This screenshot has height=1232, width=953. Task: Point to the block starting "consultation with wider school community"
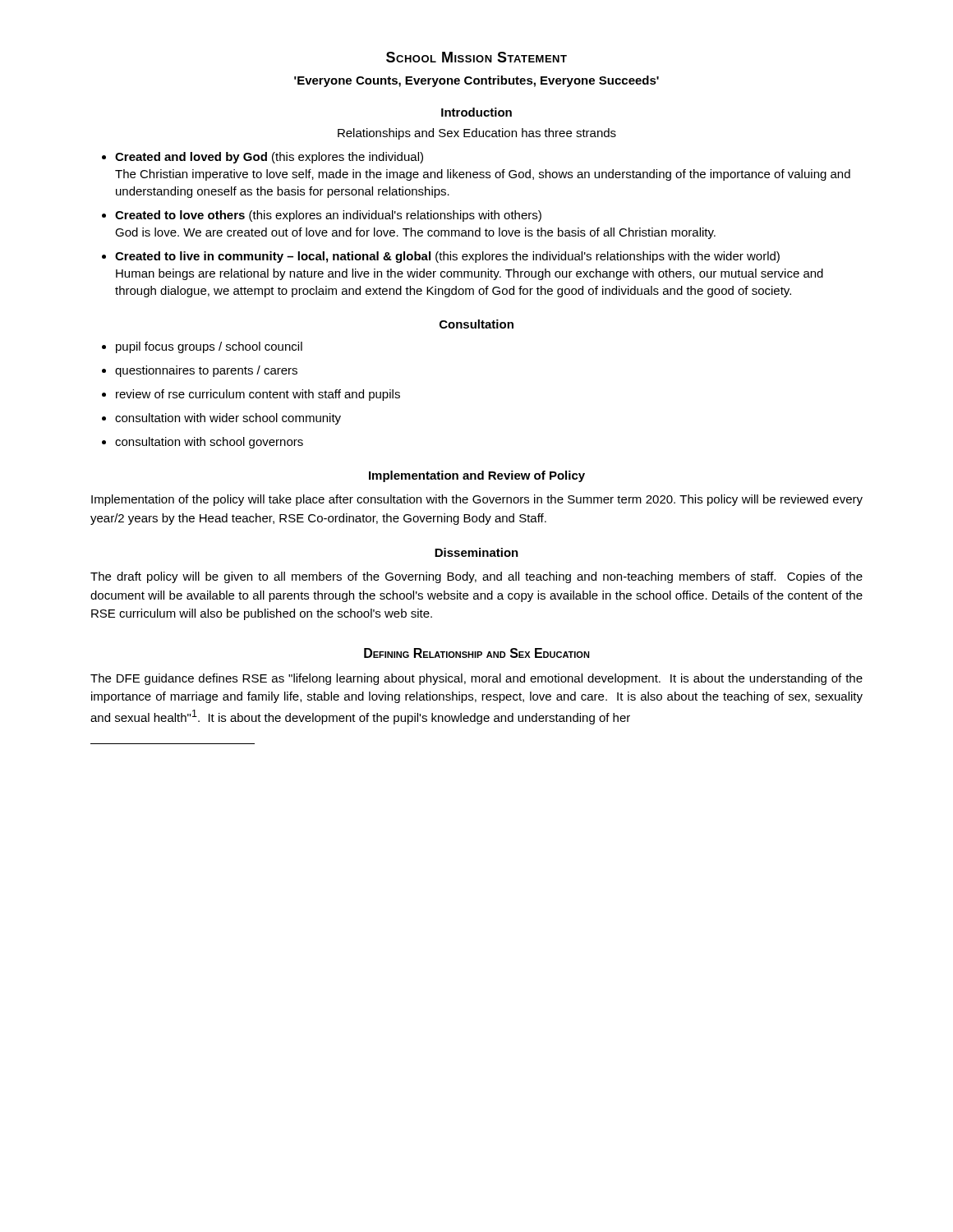[228, 418]
